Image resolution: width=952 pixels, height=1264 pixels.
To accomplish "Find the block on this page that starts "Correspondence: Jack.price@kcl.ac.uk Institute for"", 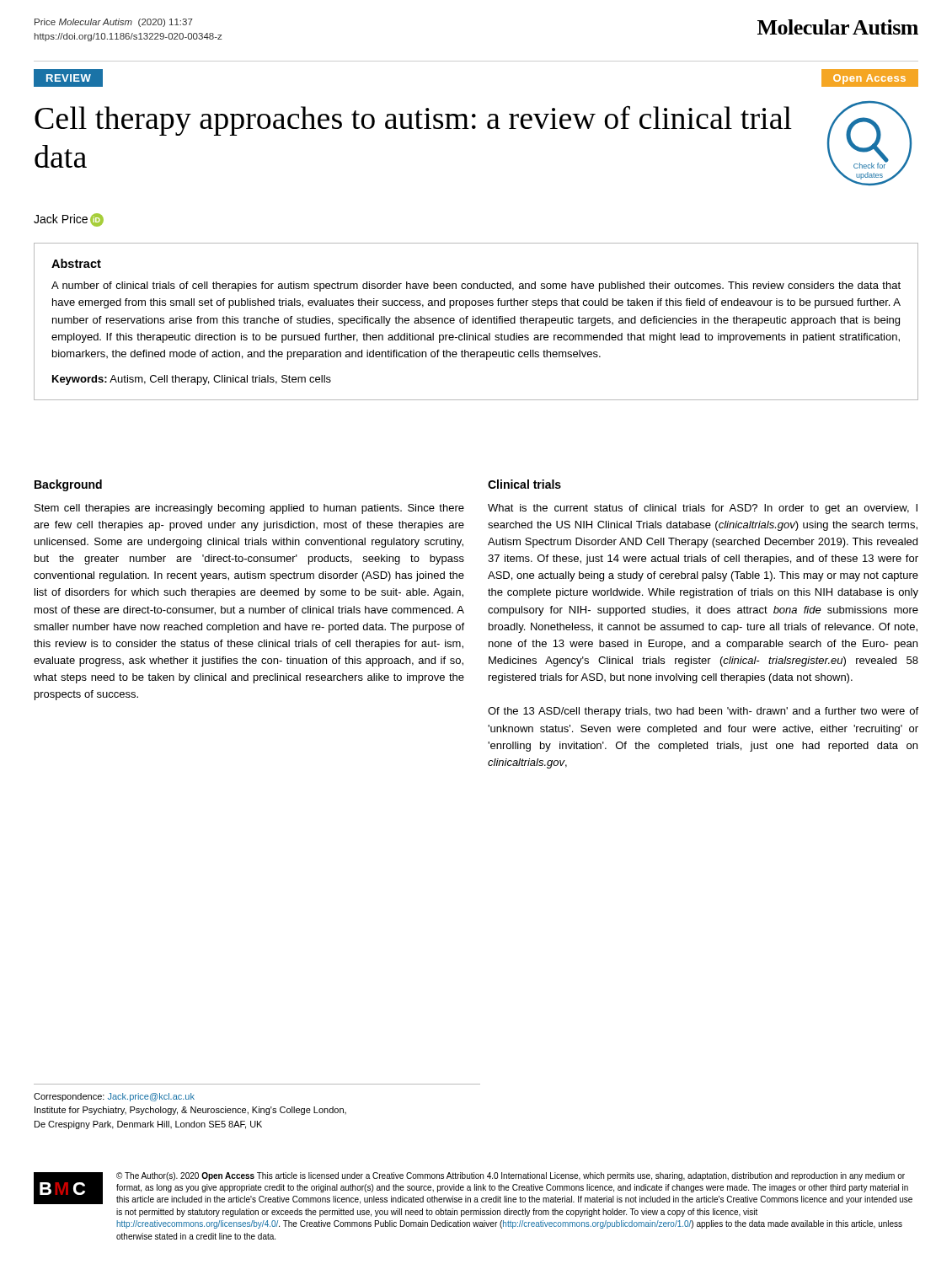I will pos(190,1110).
